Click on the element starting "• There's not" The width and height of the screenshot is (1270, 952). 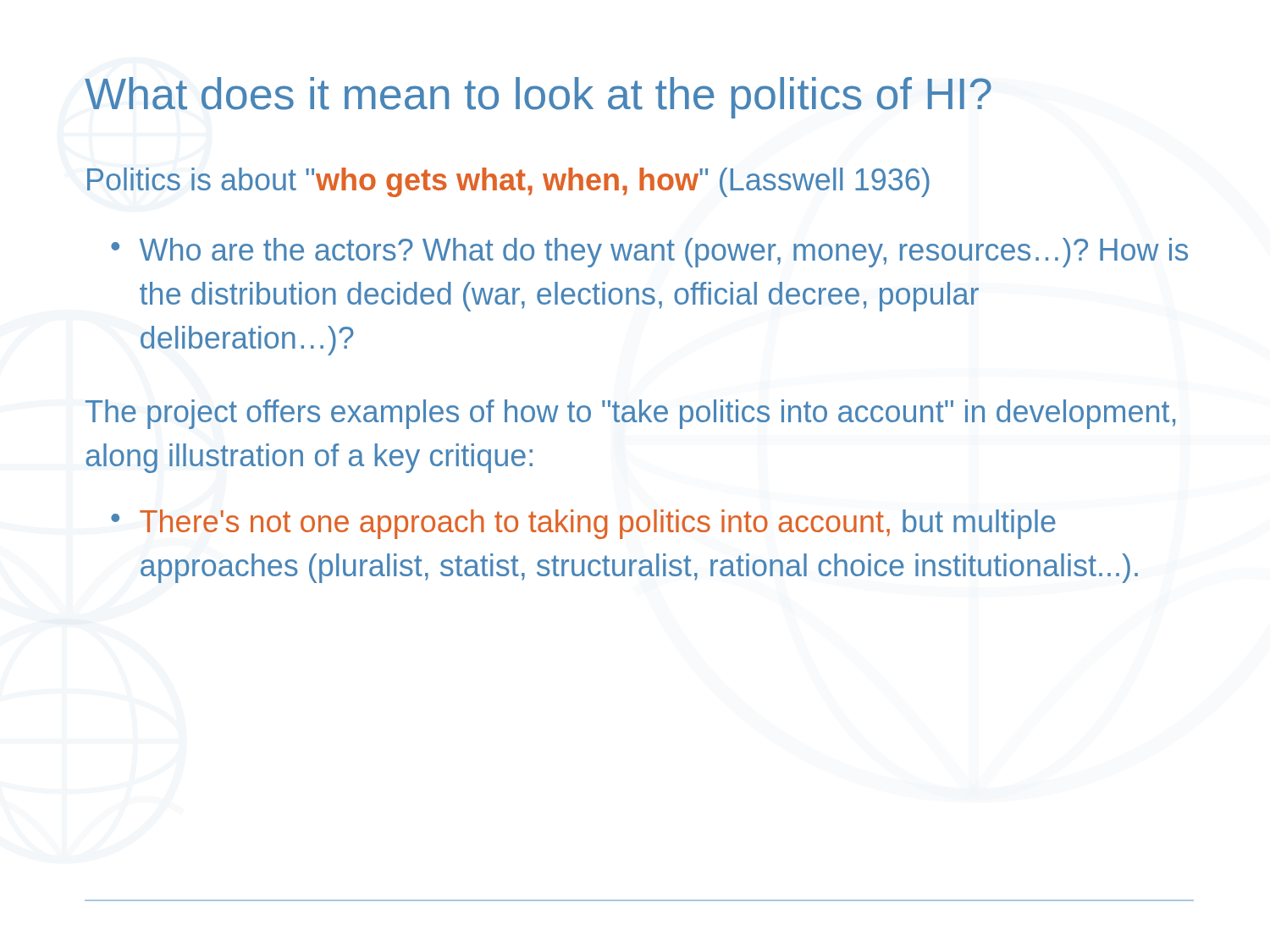[652, 544]
